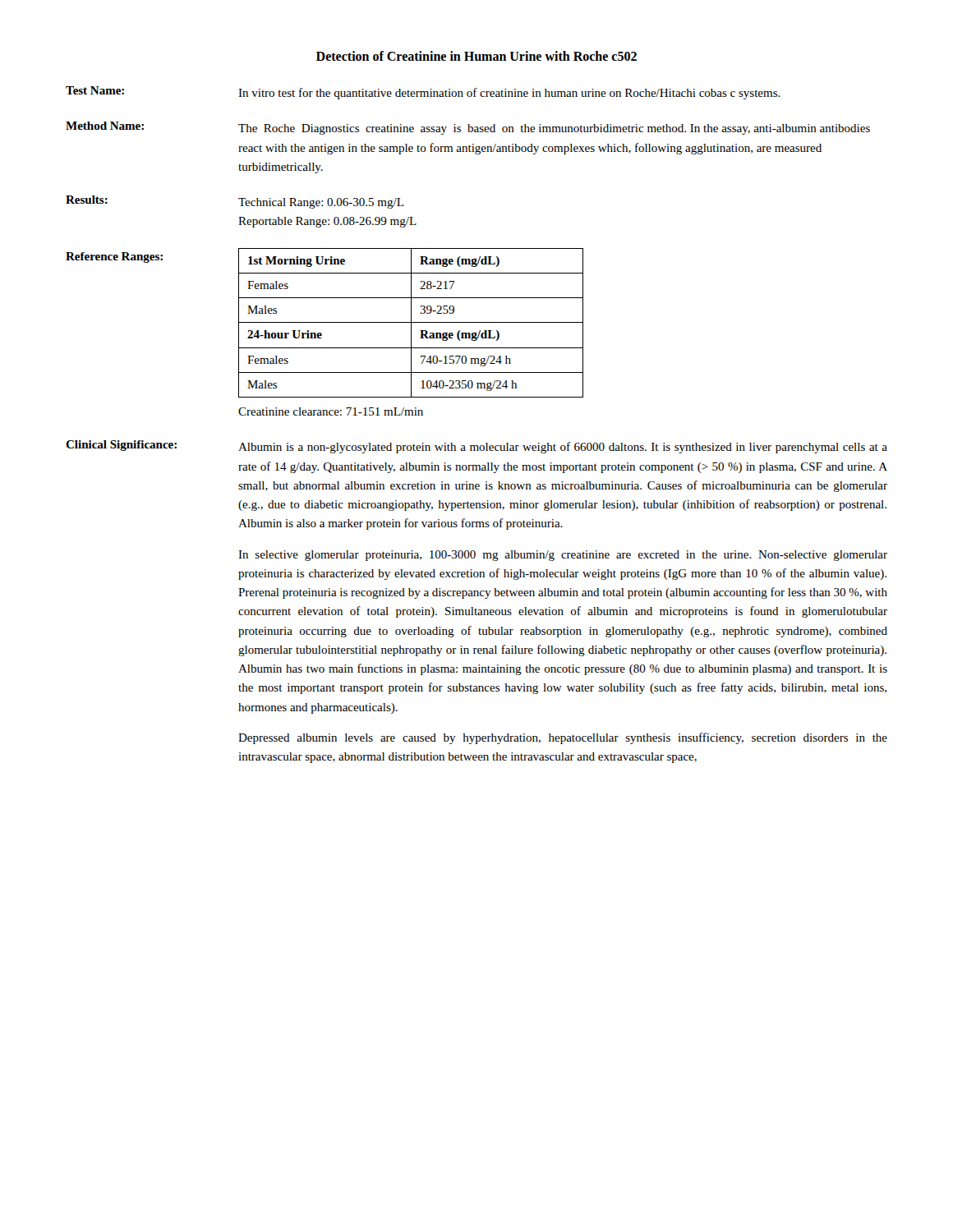Click on the table containing "740-1570 mg/24 h"
The height and width of the screenshot is (1232, 953).
pos(563,323)
